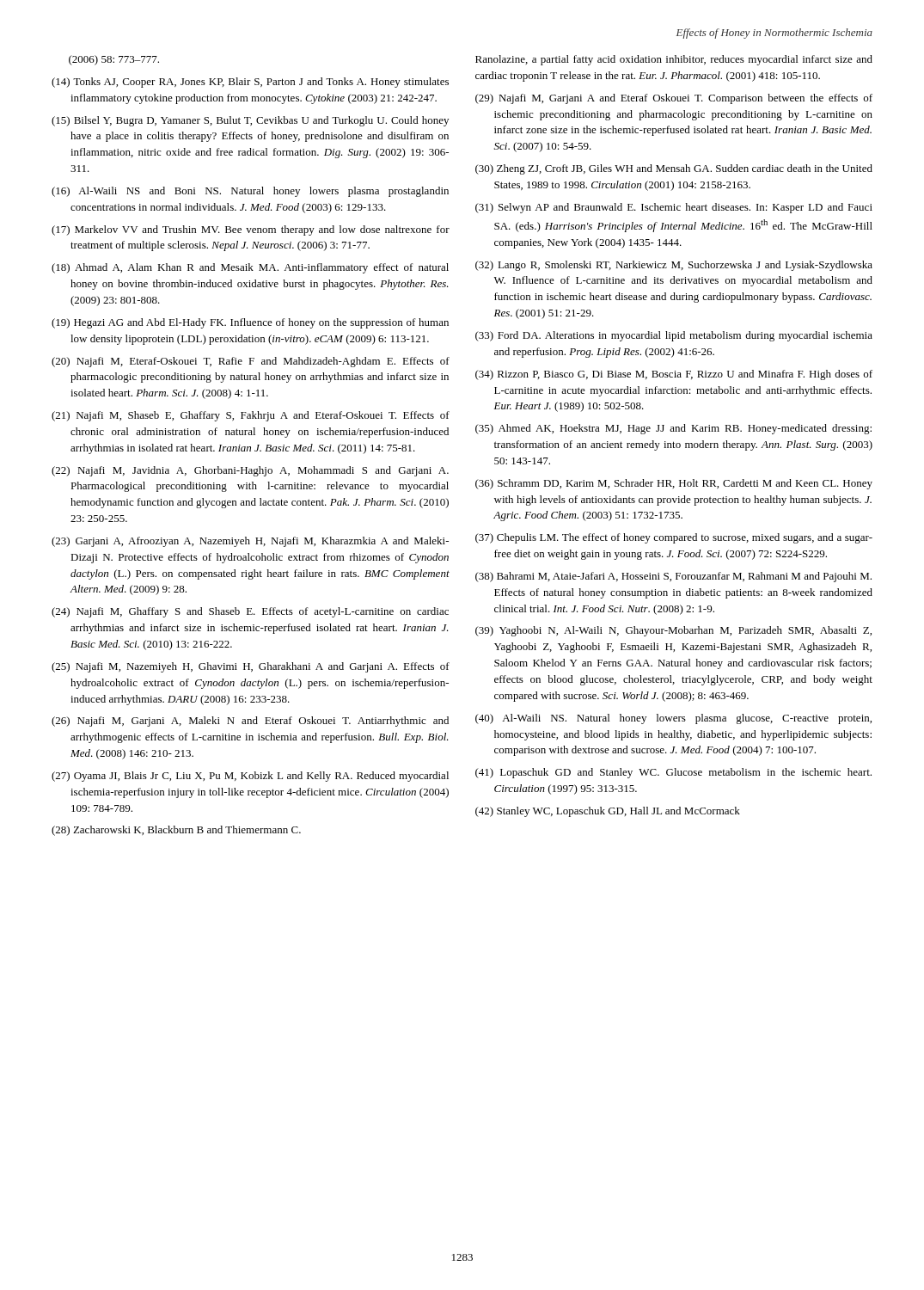Locate the block of text that opens with "(27) Oyama JI, Blais Jr"
924x1290 pixels.
250,791
